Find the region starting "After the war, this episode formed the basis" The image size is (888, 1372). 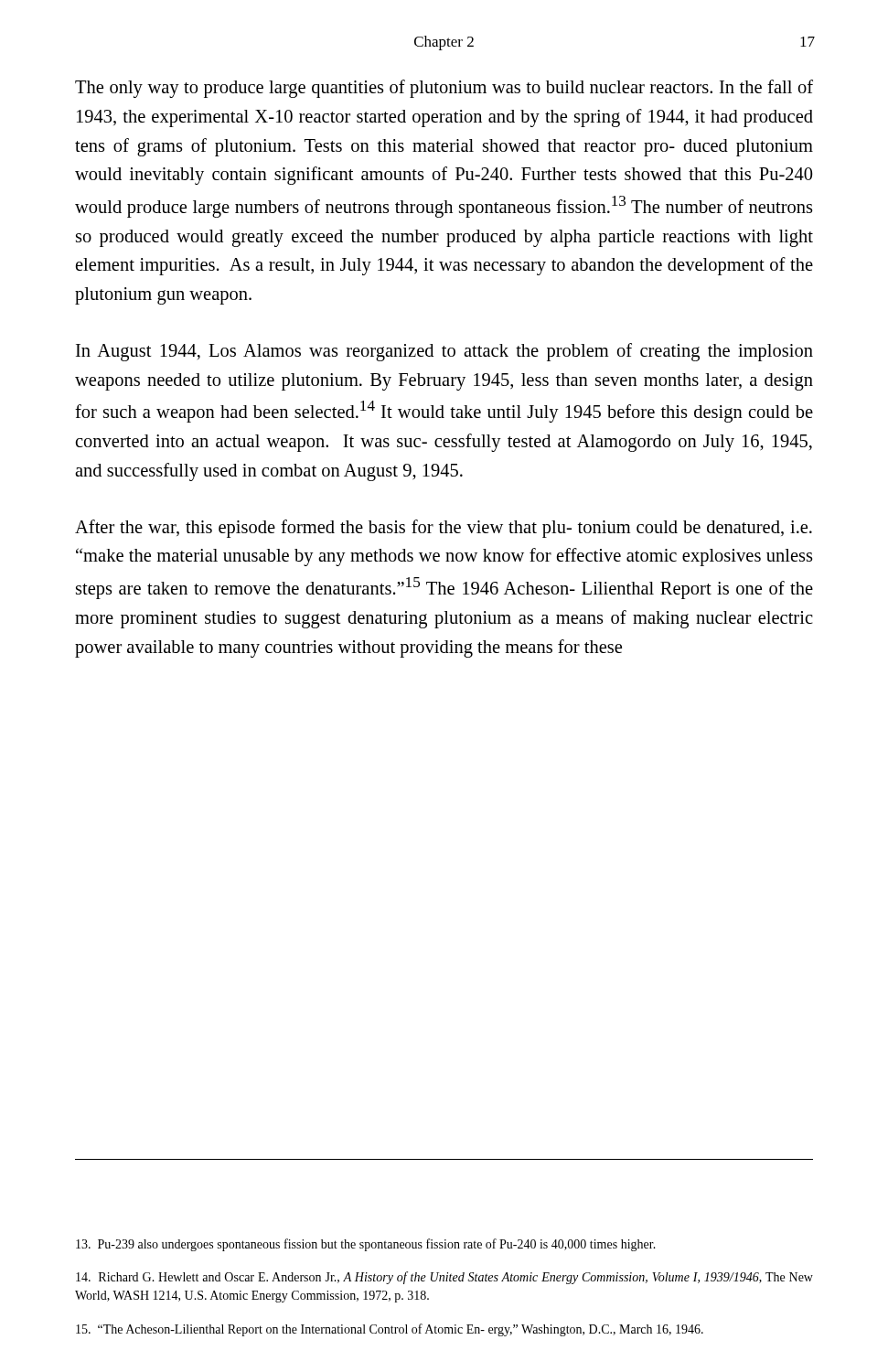pyautogui.click(x=444, y=586)
